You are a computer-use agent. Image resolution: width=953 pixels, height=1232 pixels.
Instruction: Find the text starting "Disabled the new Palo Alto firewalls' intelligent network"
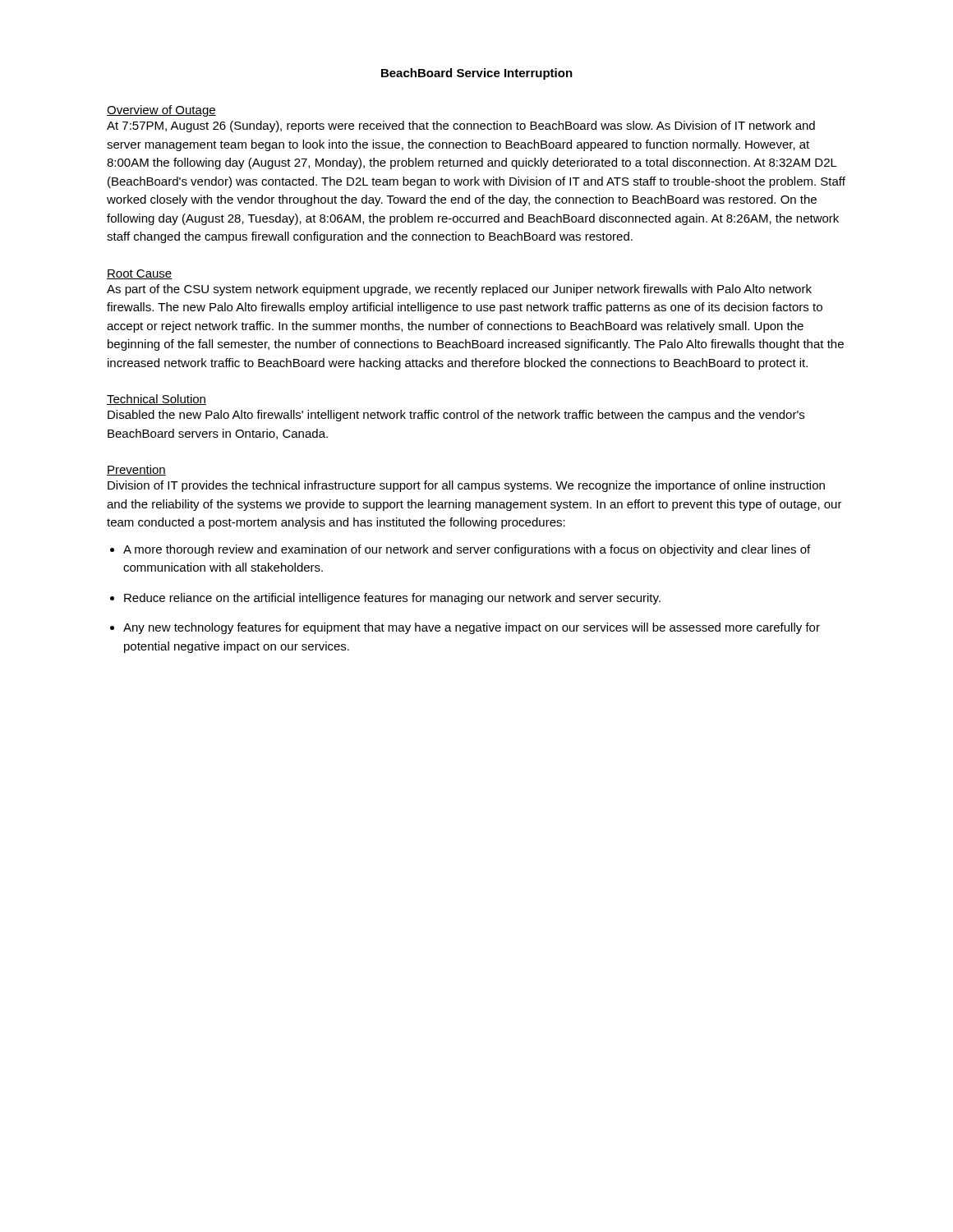456,424
